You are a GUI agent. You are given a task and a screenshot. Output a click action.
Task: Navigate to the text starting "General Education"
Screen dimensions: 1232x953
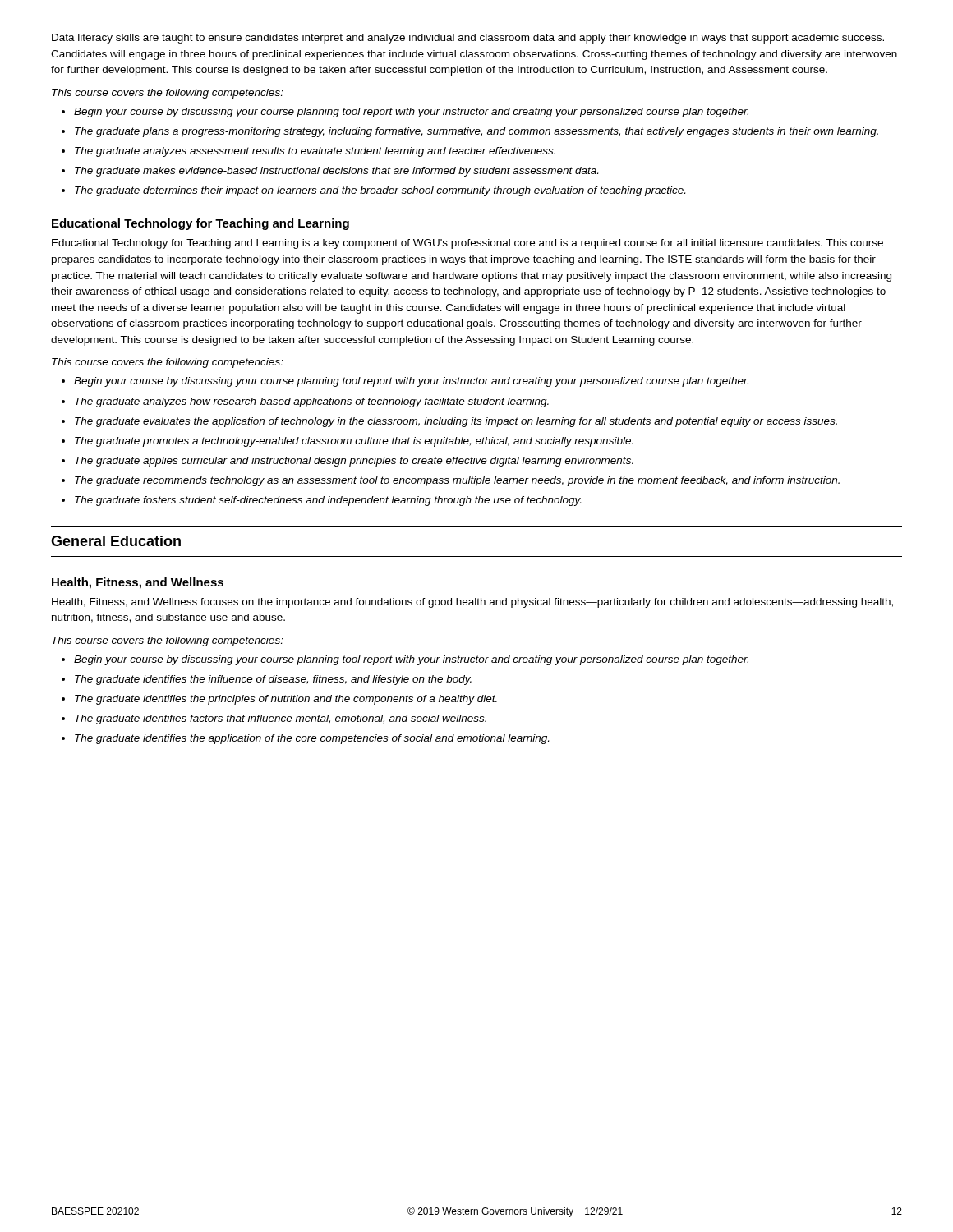click(x=116, y=541)
